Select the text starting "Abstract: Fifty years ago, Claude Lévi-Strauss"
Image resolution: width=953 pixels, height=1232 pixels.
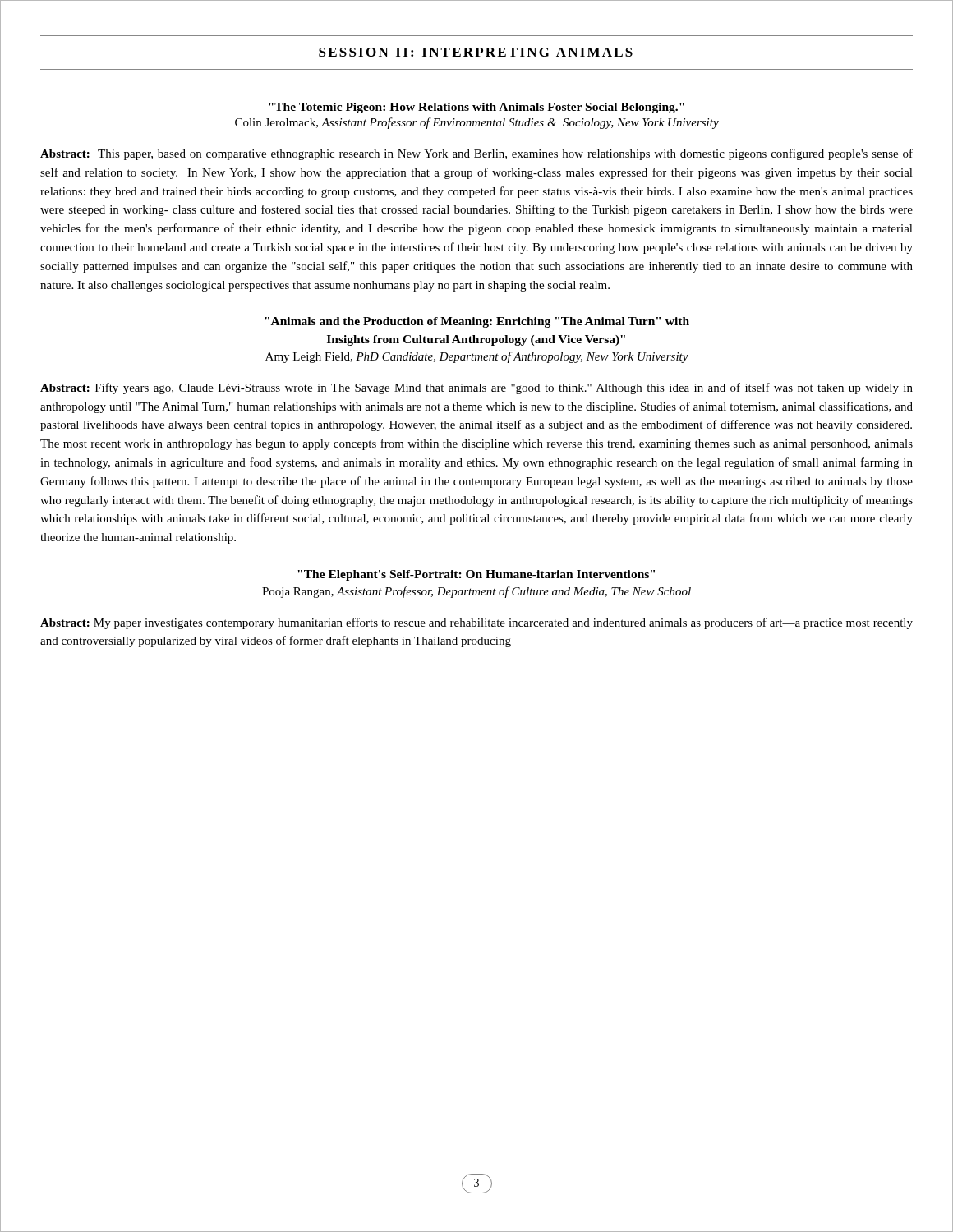point(476,462)
